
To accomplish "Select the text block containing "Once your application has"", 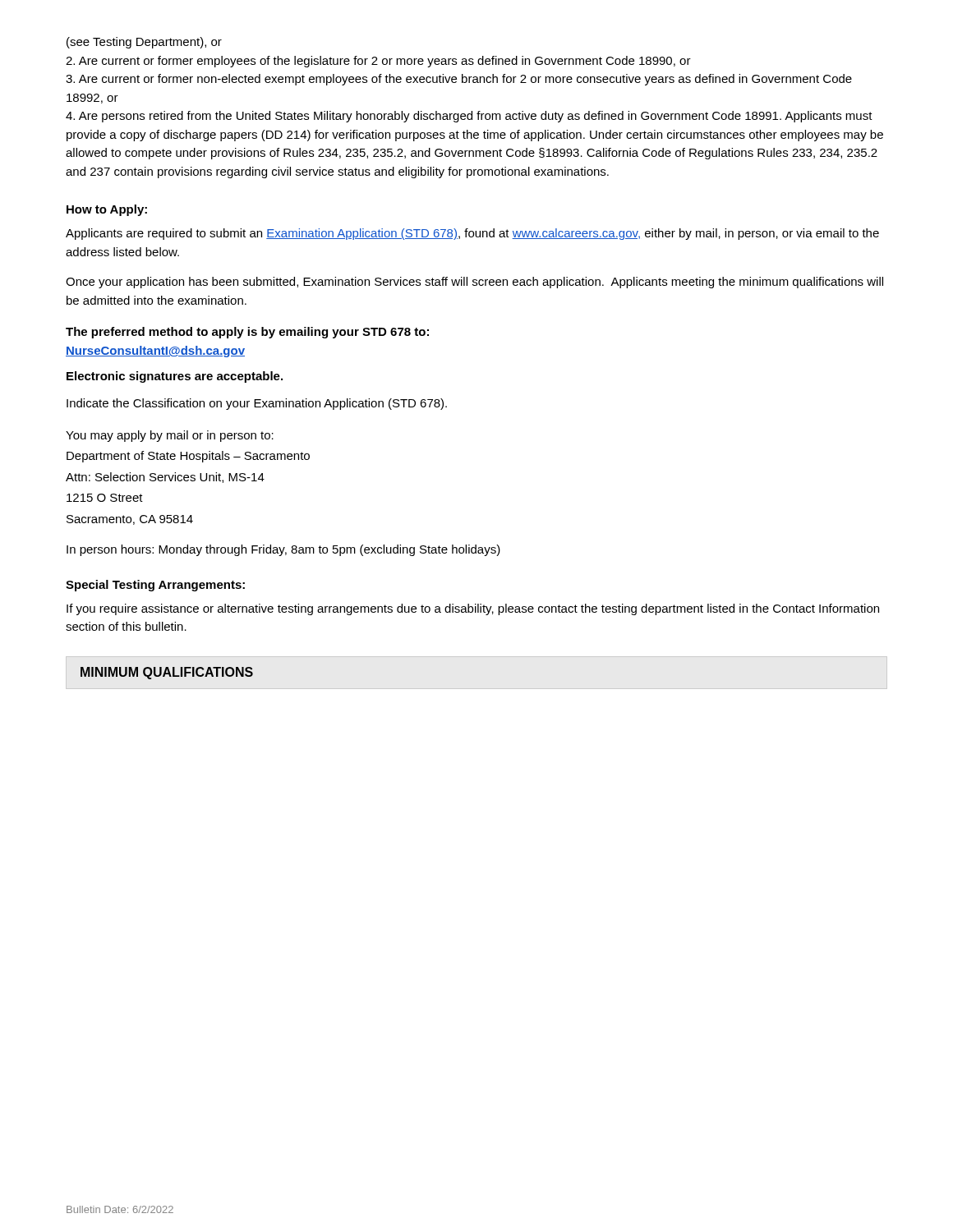I will [x=475, y=291].
